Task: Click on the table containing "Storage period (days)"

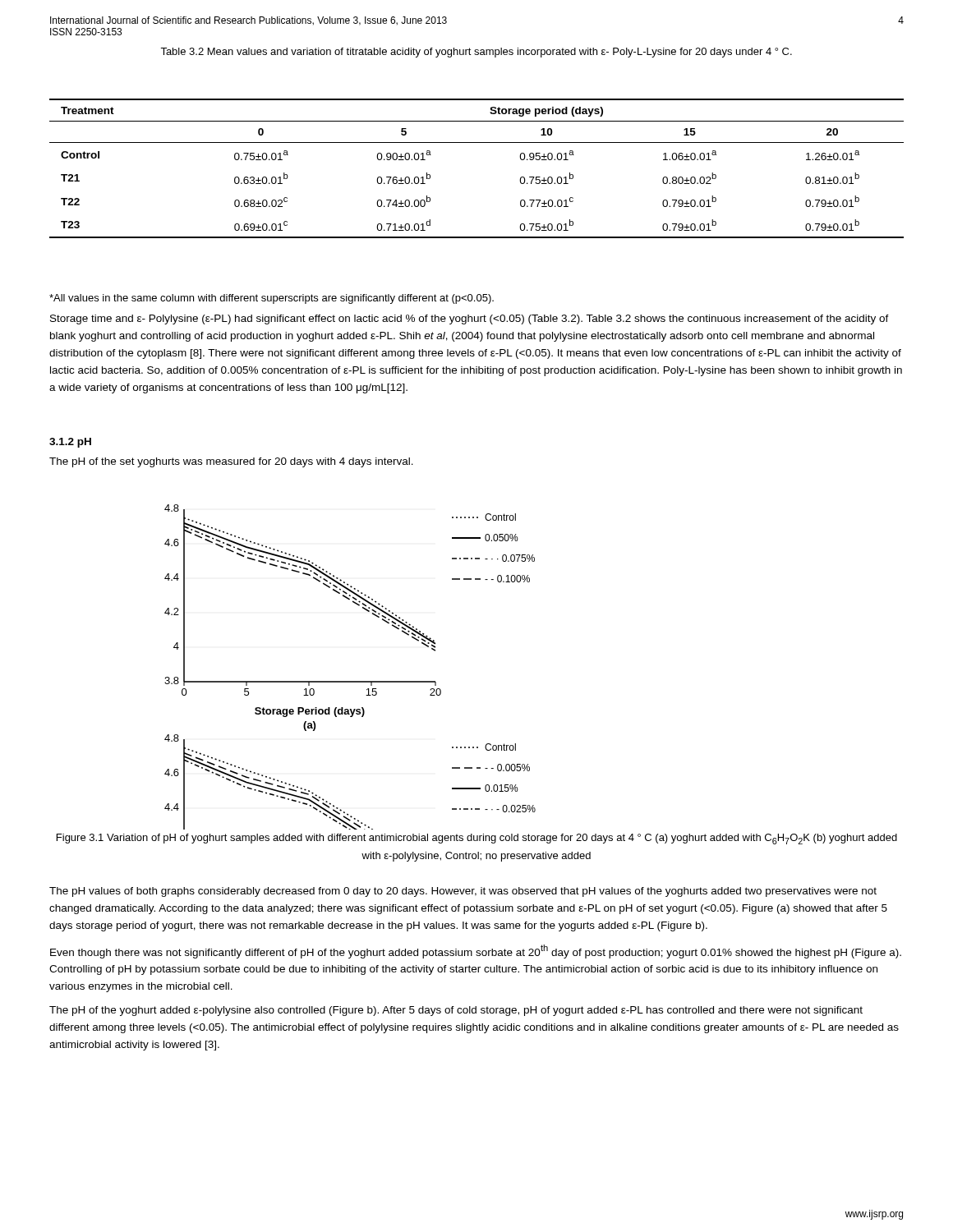Action: [476, 168]
